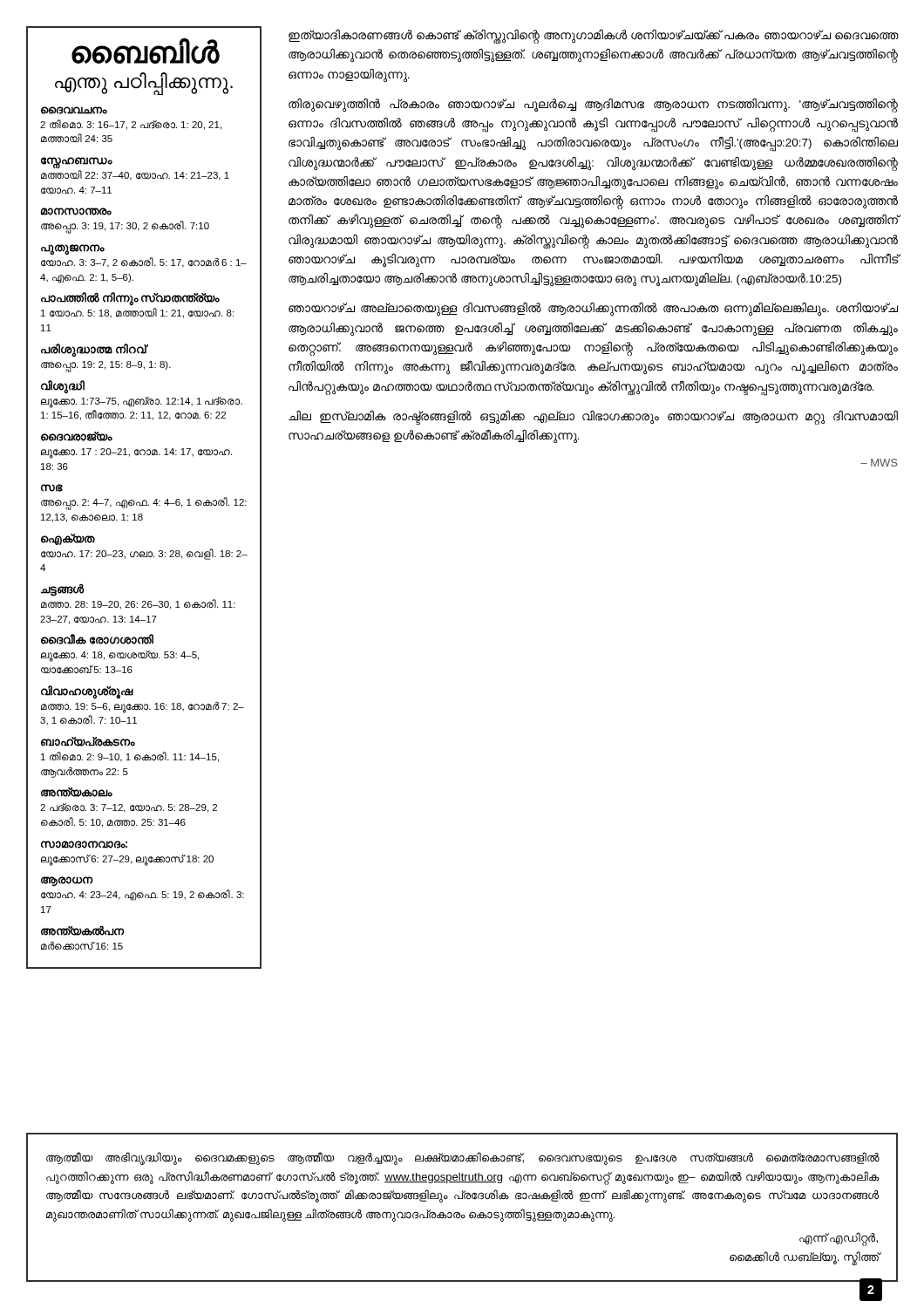Click on the passage starting "– MWS"
Image resolution: width=924 pixels, height=1308 pixels.
[x=879, y=463]
